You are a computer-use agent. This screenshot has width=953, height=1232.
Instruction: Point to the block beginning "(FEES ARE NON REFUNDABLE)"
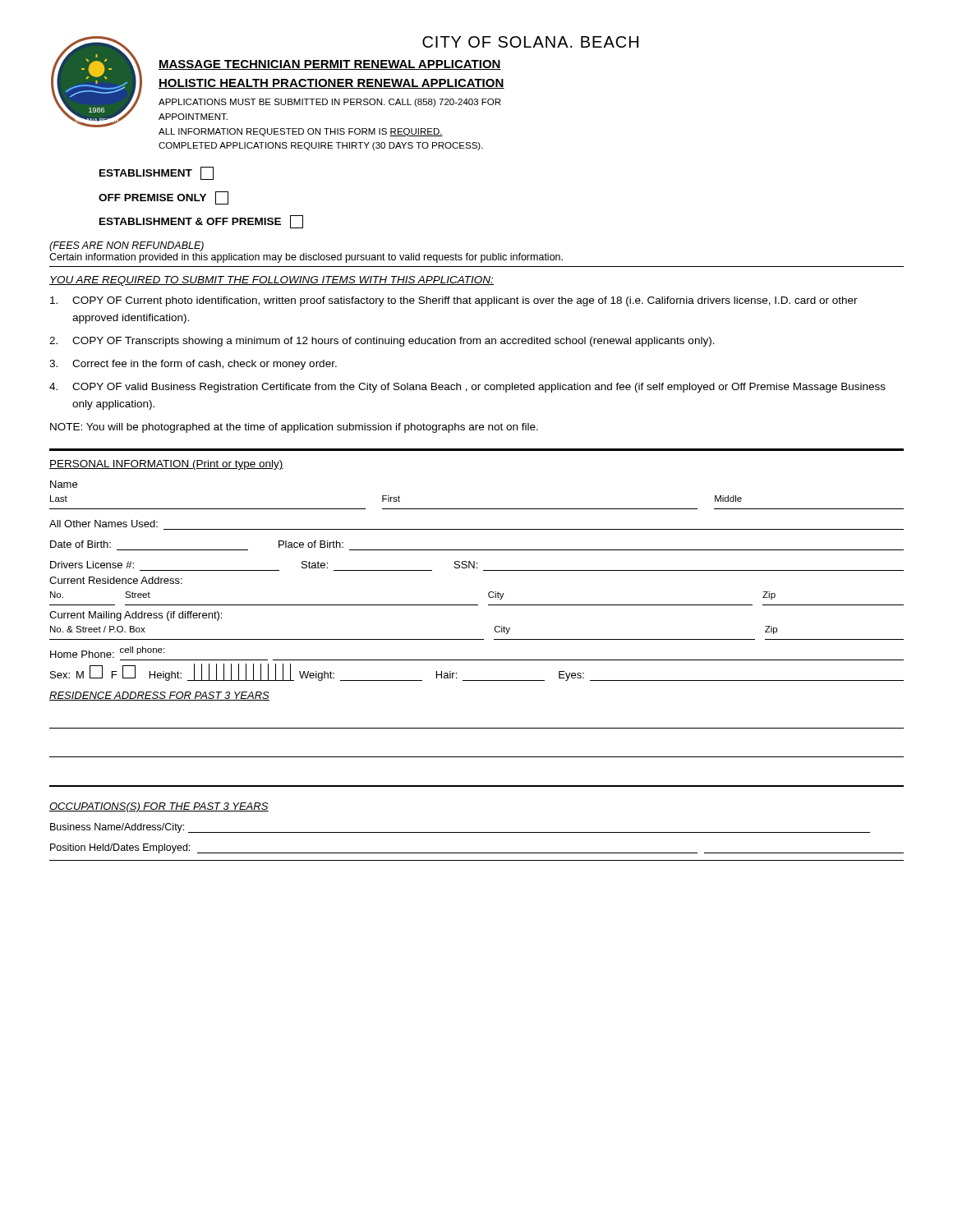click(x=306, y=252)
